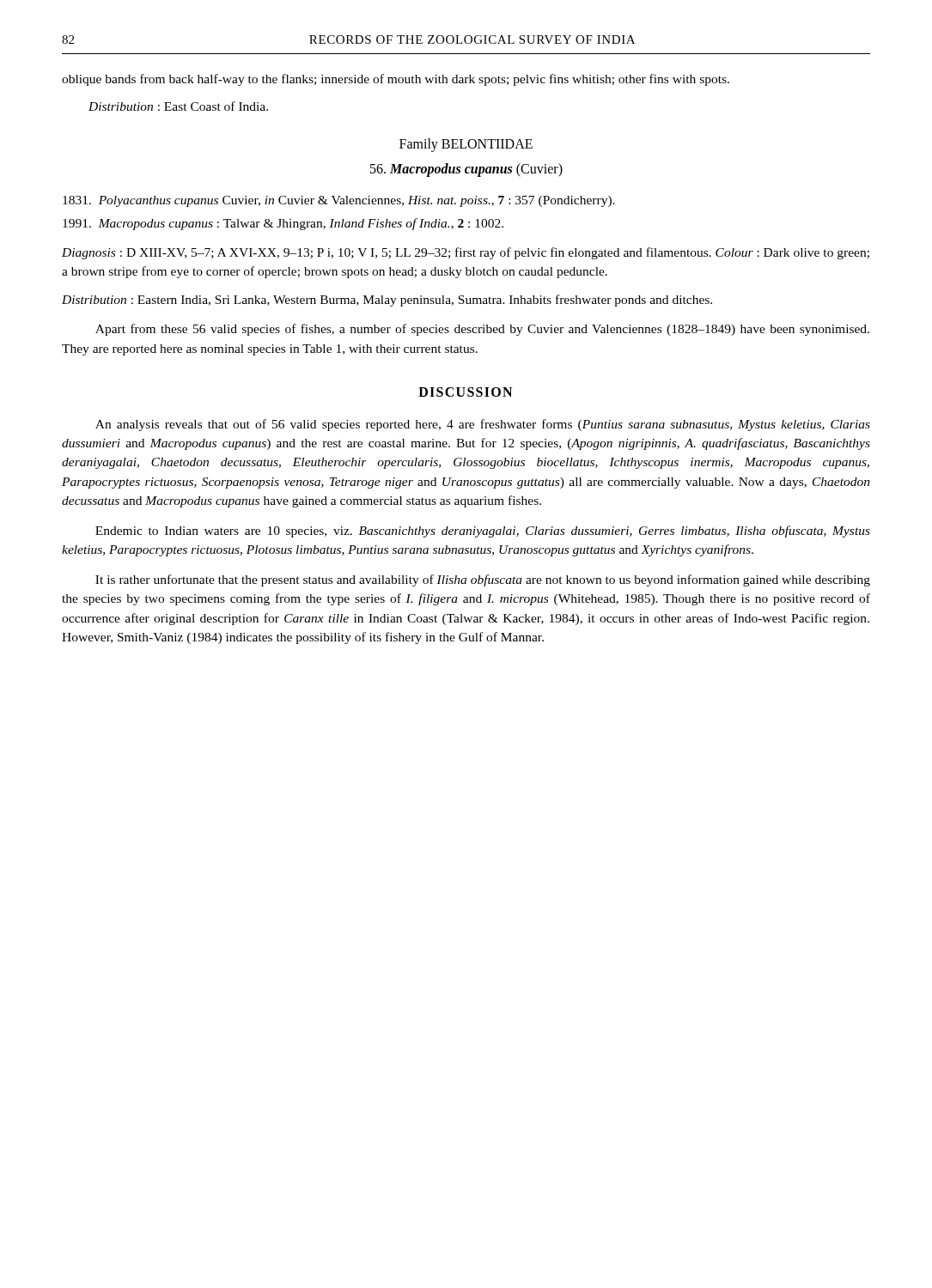Click the passage that begins "Diagnosis : D XIII-XV, 5–7;"
Viewport: 932px width, 1288px height.
click(466, 262)
